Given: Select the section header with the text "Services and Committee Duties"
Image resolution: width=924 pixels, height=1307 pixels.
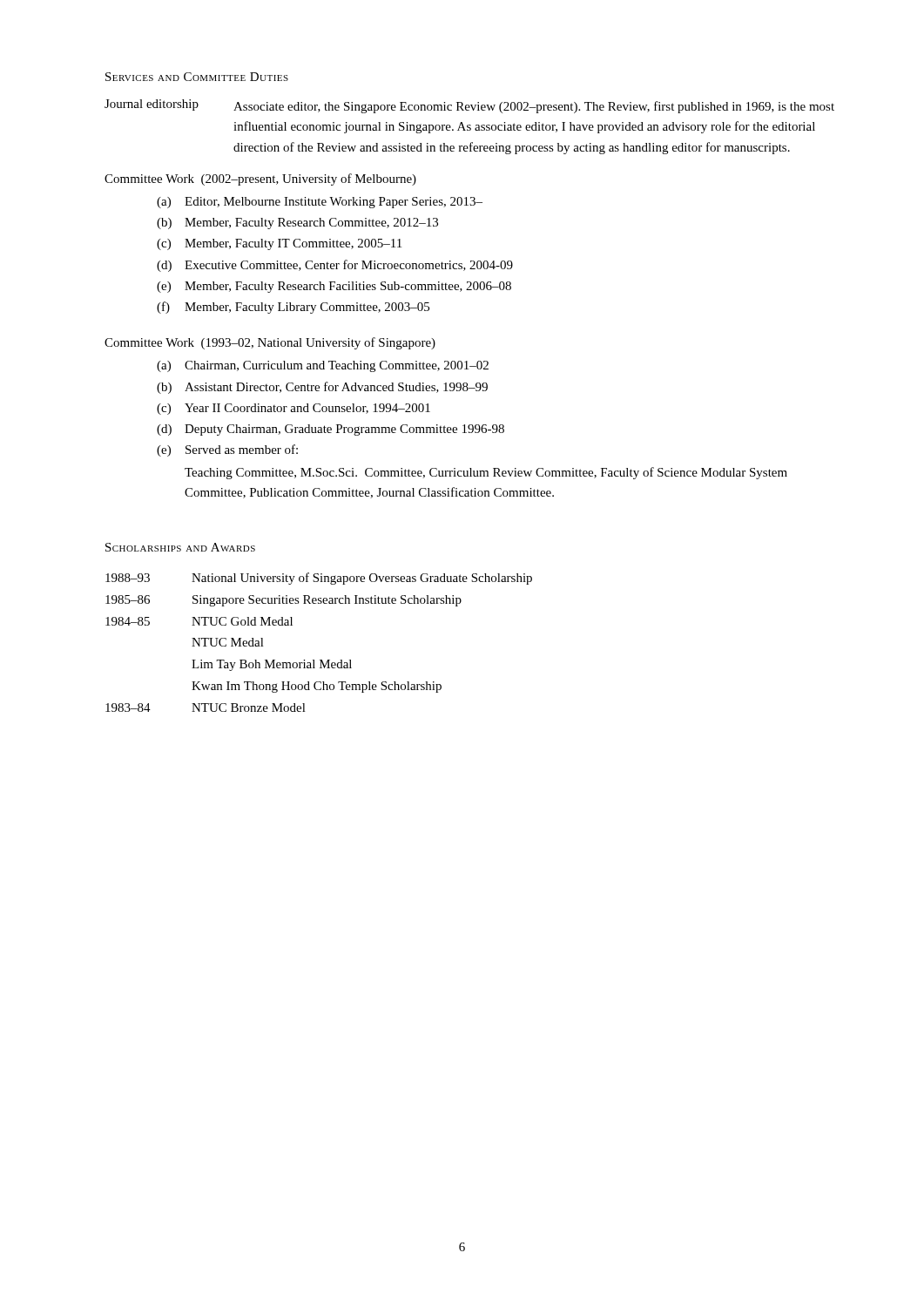Looking at the screenshot, I should tap(197, 77).
